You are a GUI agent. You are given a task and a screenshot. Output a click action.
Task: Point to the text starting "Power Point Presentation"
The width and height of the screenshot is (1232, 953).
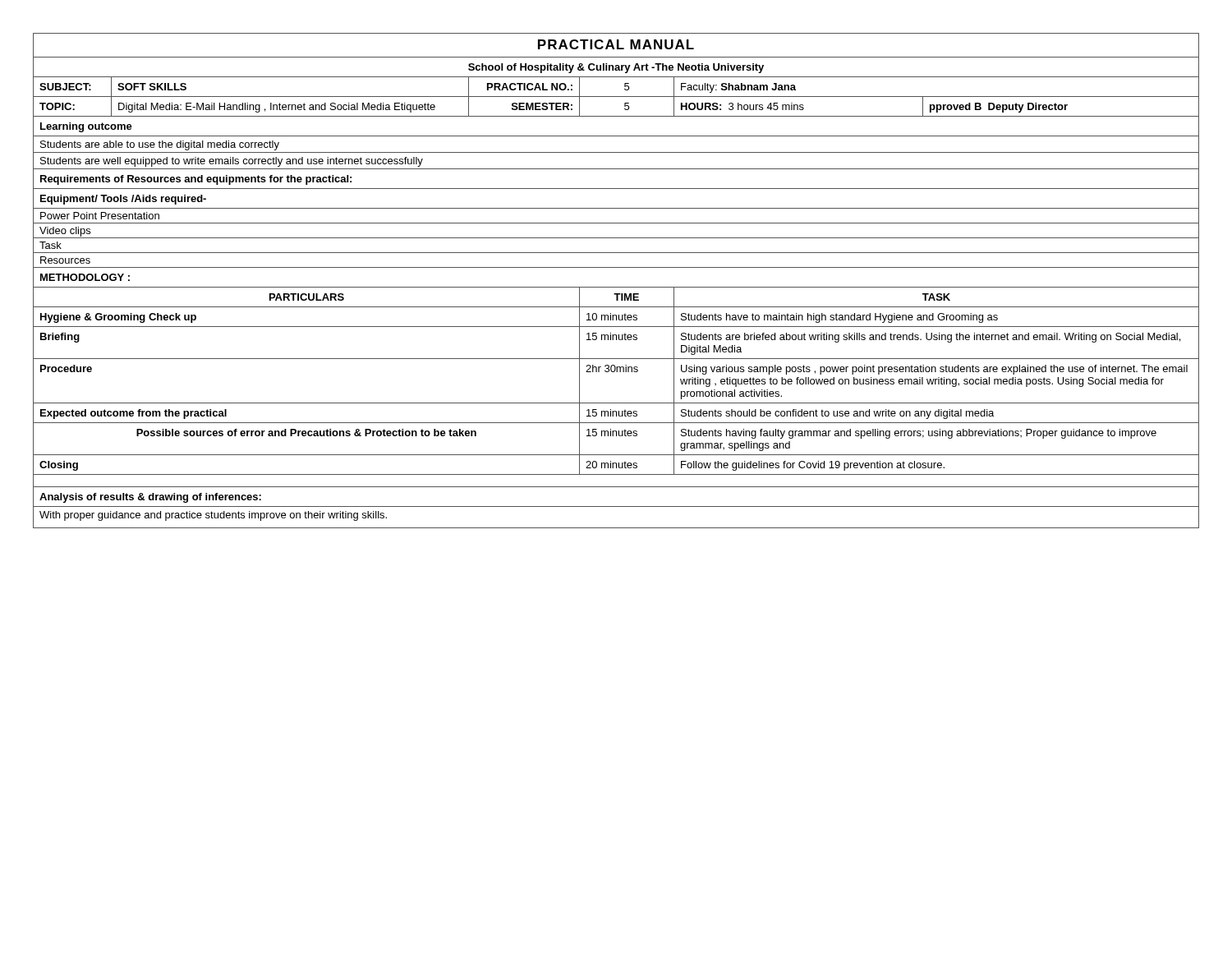[616, 216]
